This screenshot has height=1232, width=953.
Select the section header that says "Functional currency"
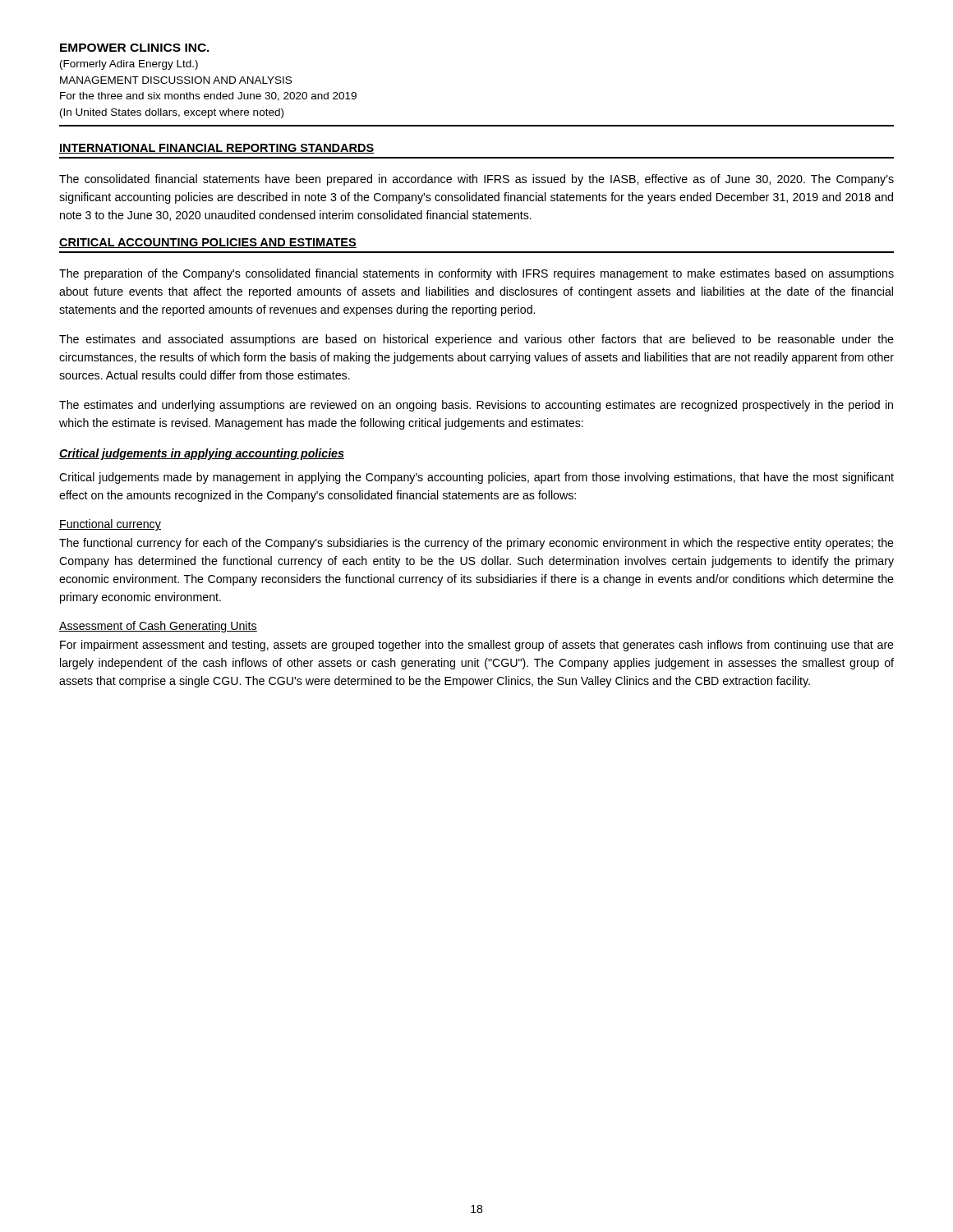(110, 524)
